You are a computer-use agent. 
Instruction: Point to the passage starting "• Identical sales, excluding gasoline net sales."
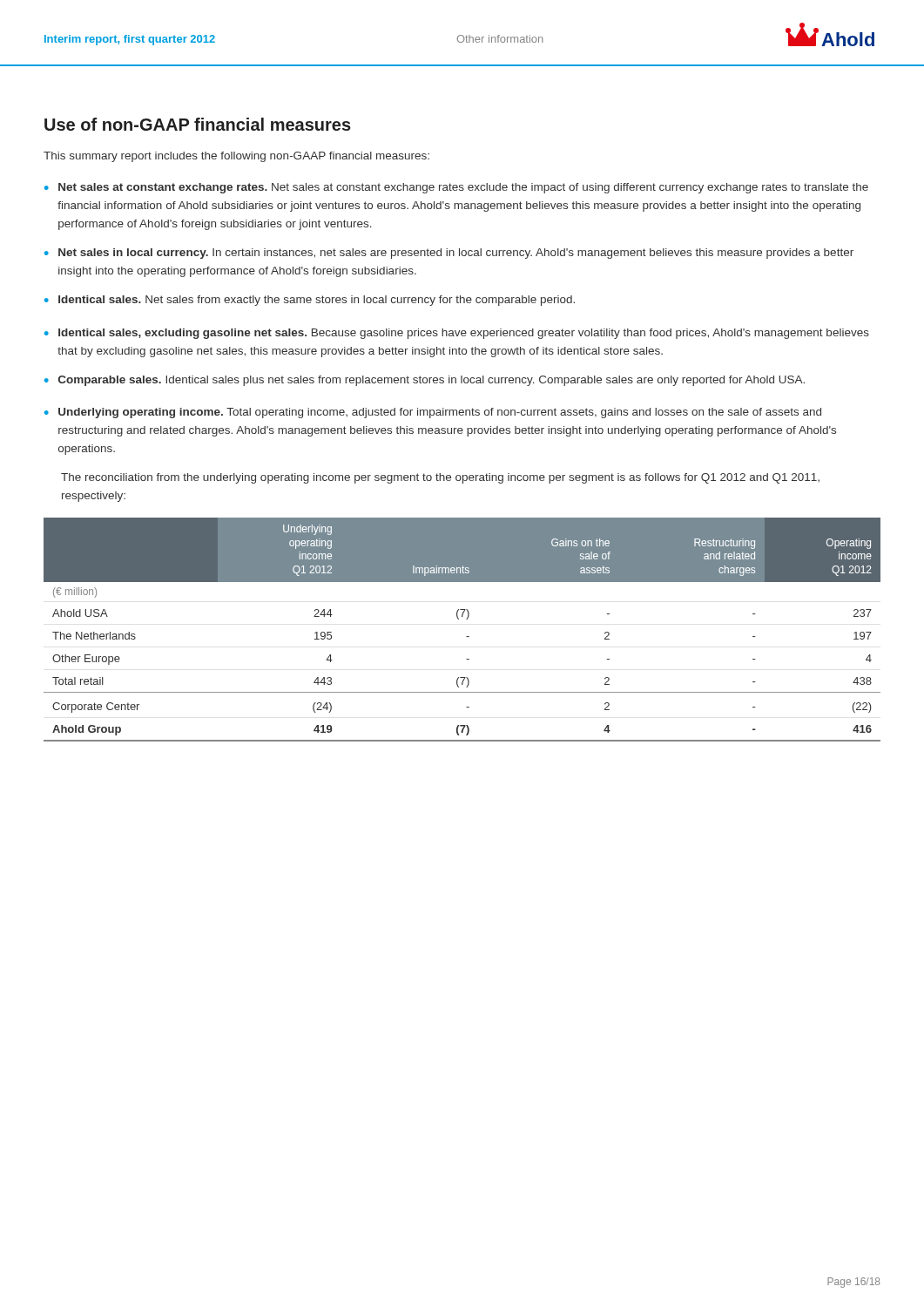click(x=462, y=342)
